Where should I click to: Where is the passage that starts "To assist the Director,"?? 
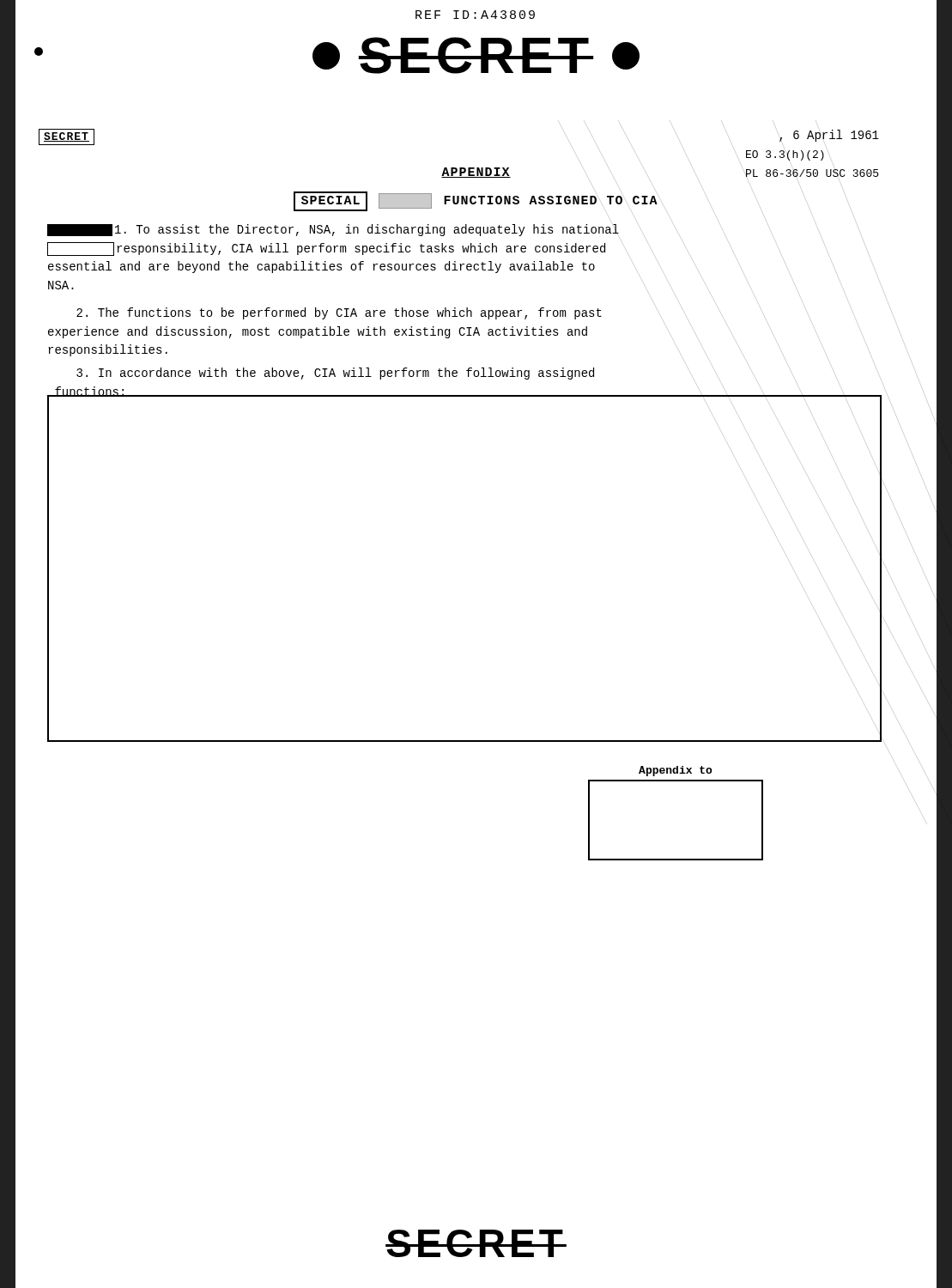[333, 258]
